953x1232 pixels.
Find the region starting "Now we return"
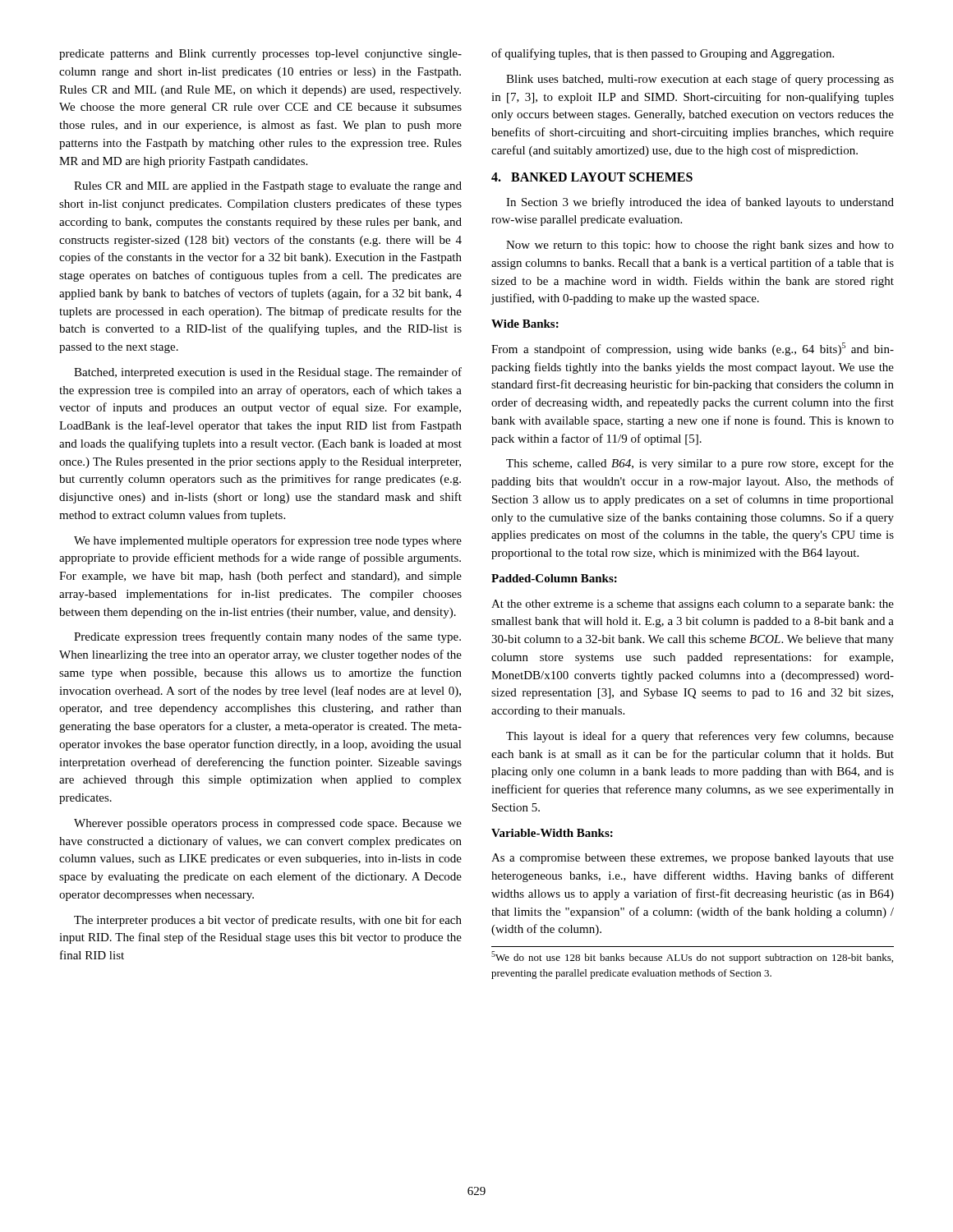tap(693, 272)
